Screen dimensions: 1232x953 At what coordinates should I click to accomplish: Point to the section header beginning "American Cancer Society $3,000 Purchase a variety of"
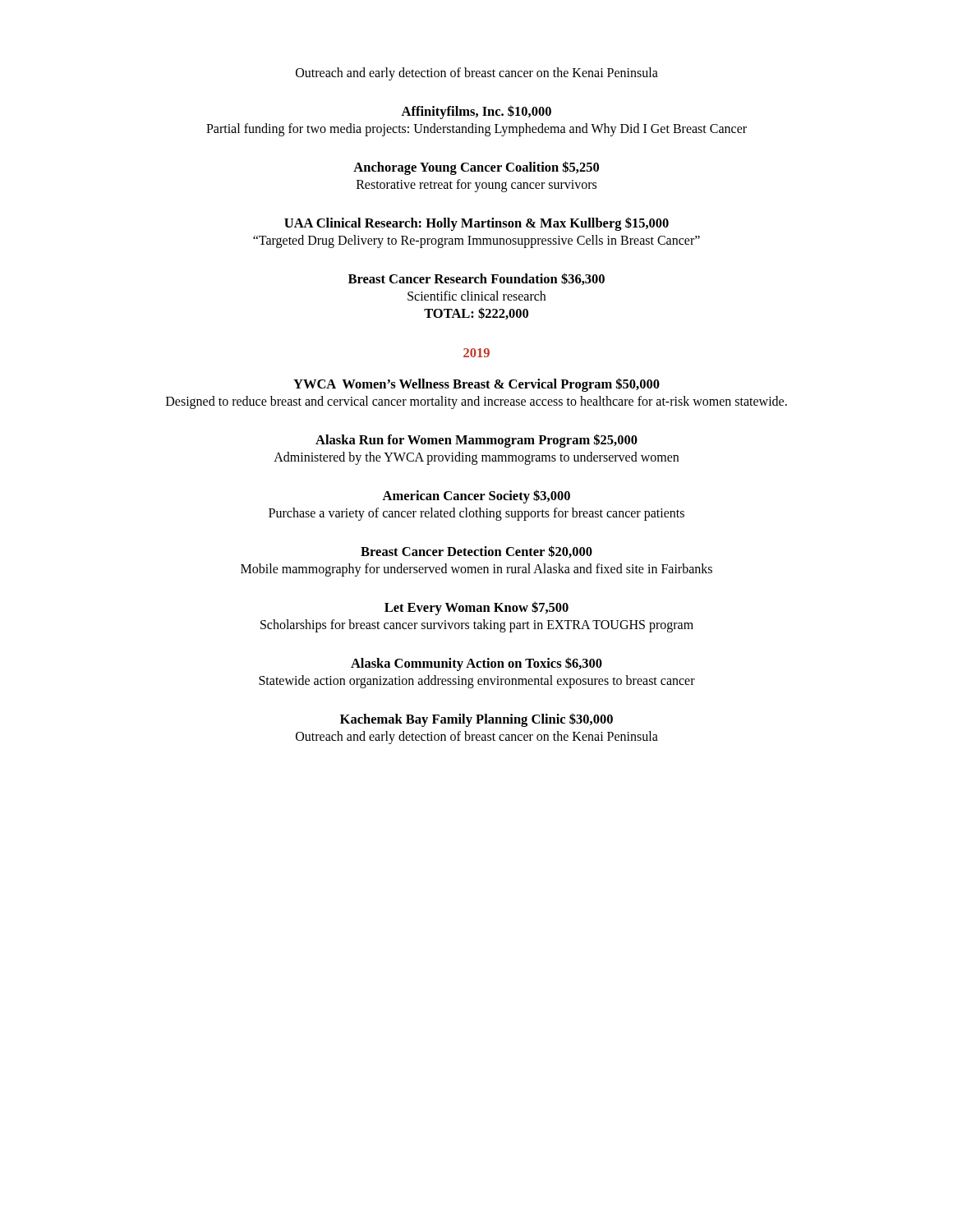[476, 504]
